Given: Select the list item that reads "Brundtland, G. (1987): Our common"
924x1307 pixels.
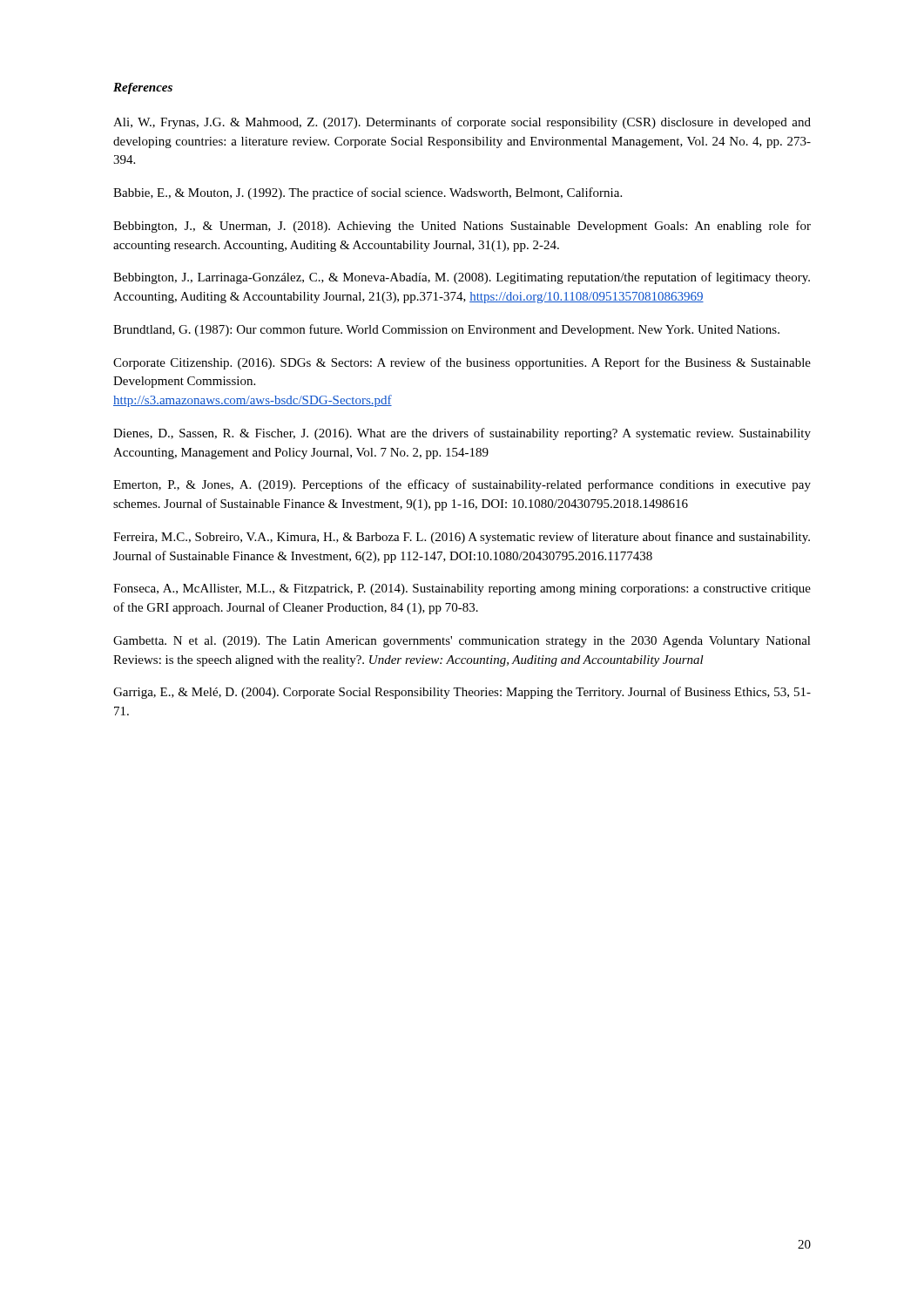Looking at the screenshot, I should click(x=447, y=329).
